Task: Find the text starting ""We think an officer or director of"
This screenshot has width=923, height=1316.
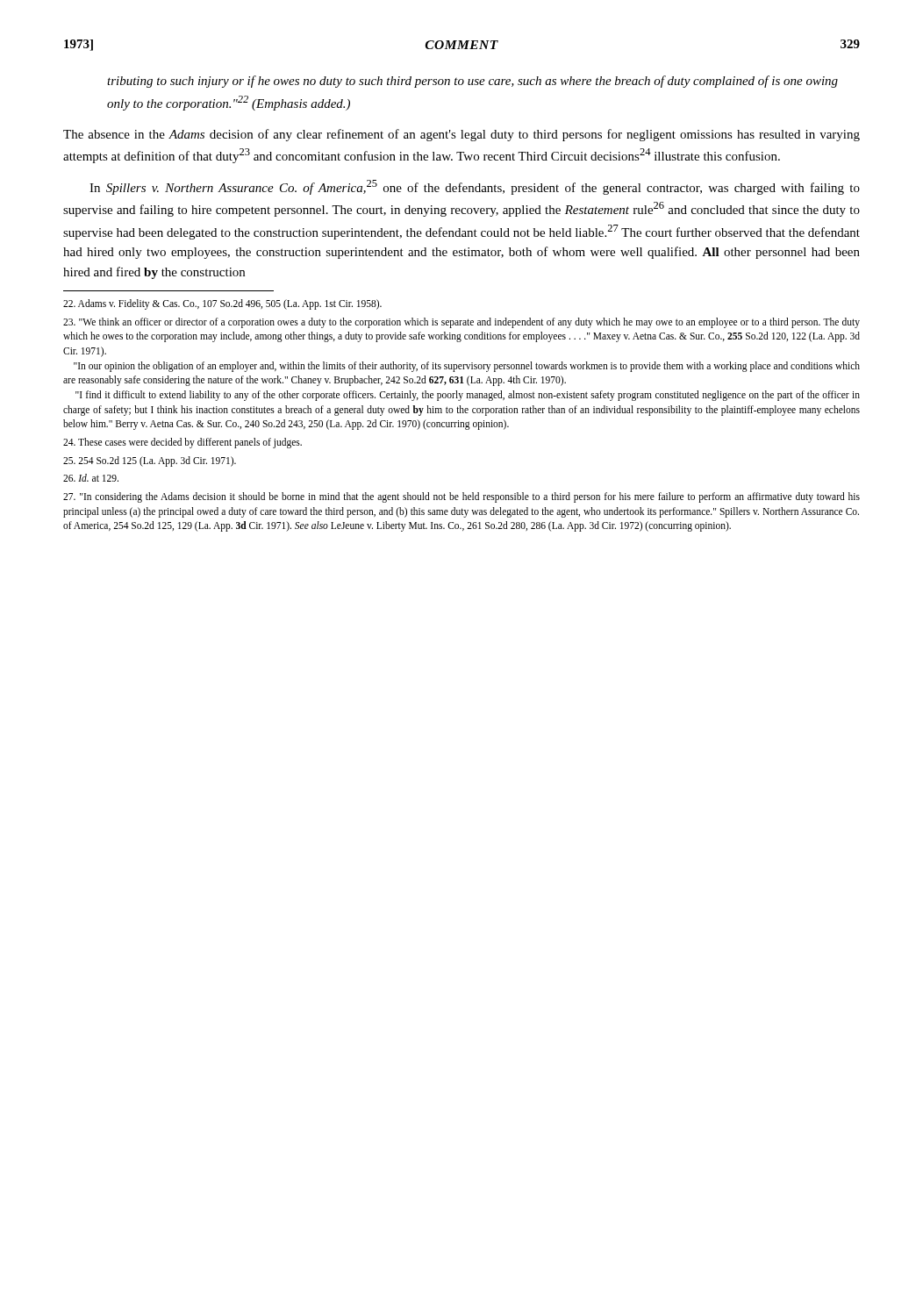Action: [x=462, y=373]
